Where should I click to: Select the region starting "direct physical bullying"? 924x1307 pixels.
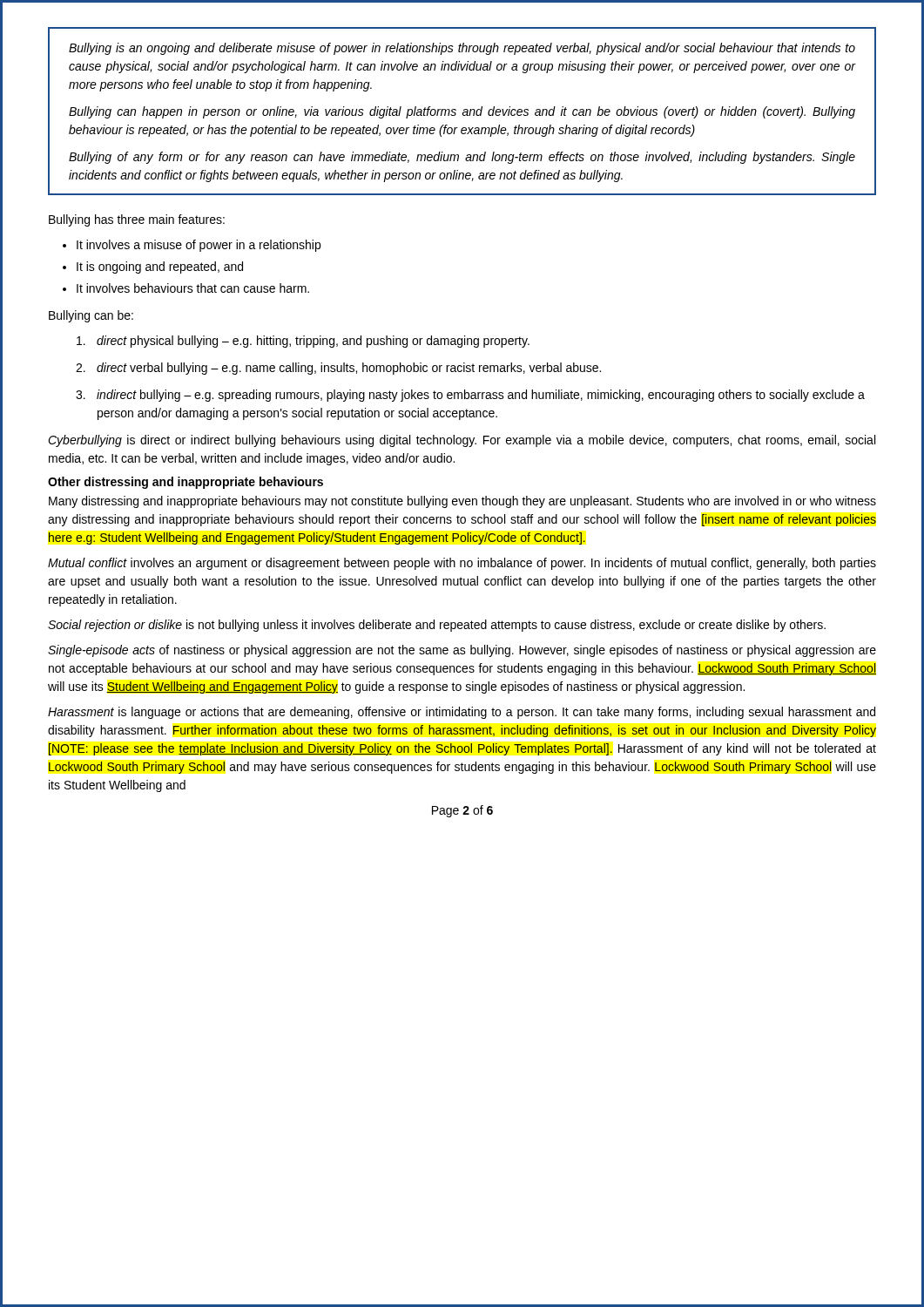tap(303, 341)
